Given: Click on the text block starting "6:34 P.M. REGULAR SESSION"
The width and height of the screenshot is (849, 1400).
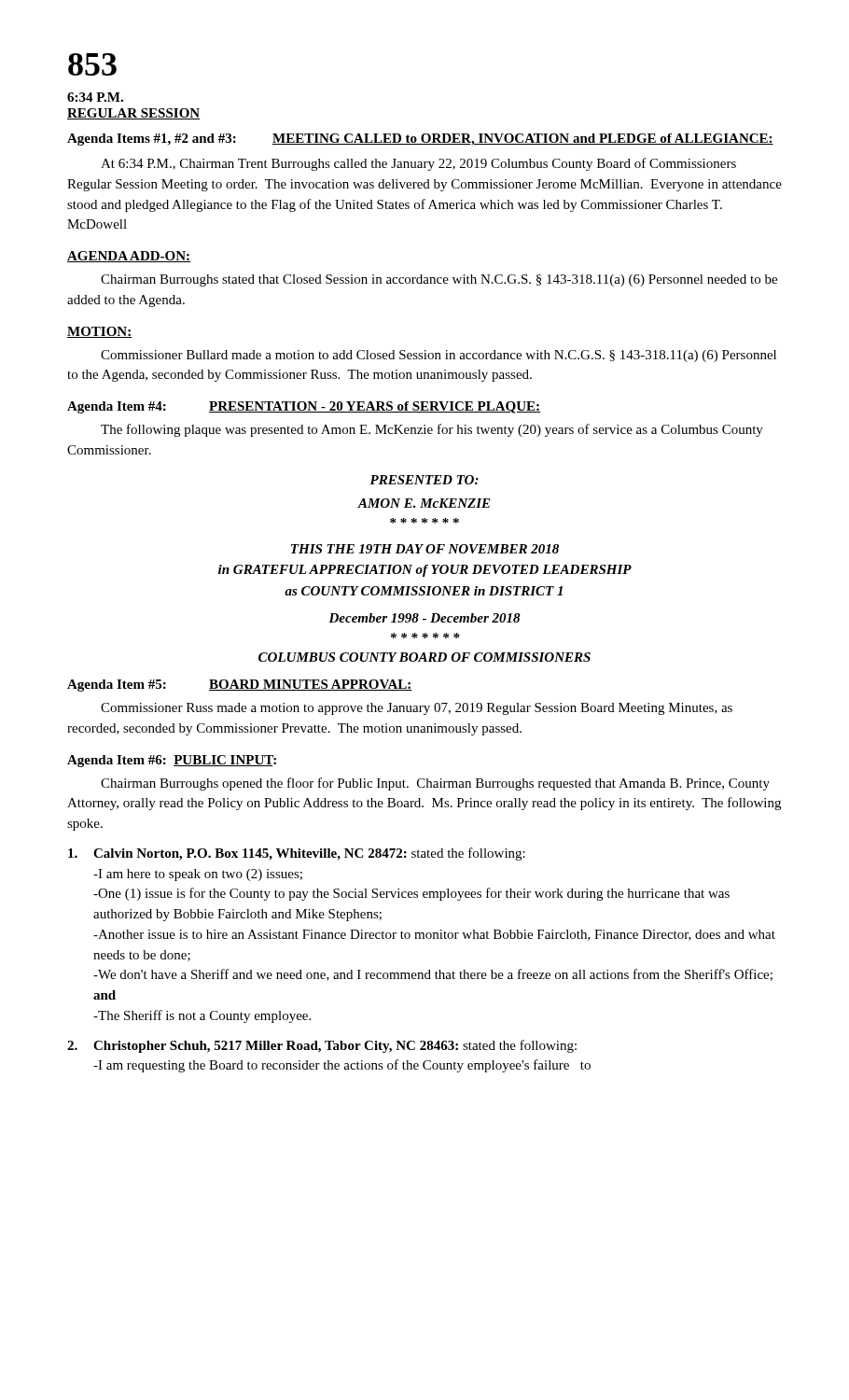Looking at the screenshot, I should point(95,97).
